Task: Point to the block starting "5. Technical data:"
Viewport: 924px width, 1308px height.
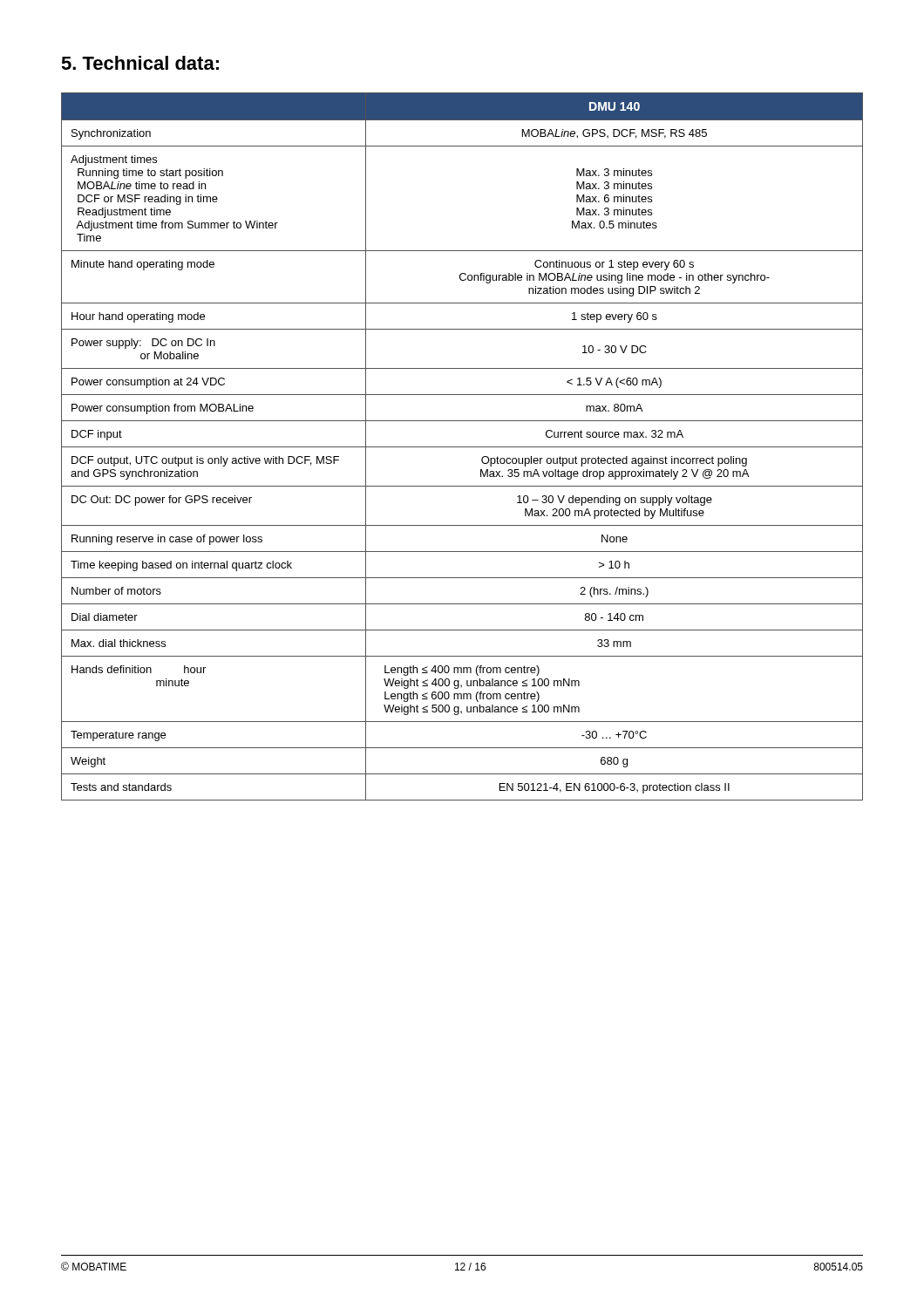Action: click(x=141, y=64)
